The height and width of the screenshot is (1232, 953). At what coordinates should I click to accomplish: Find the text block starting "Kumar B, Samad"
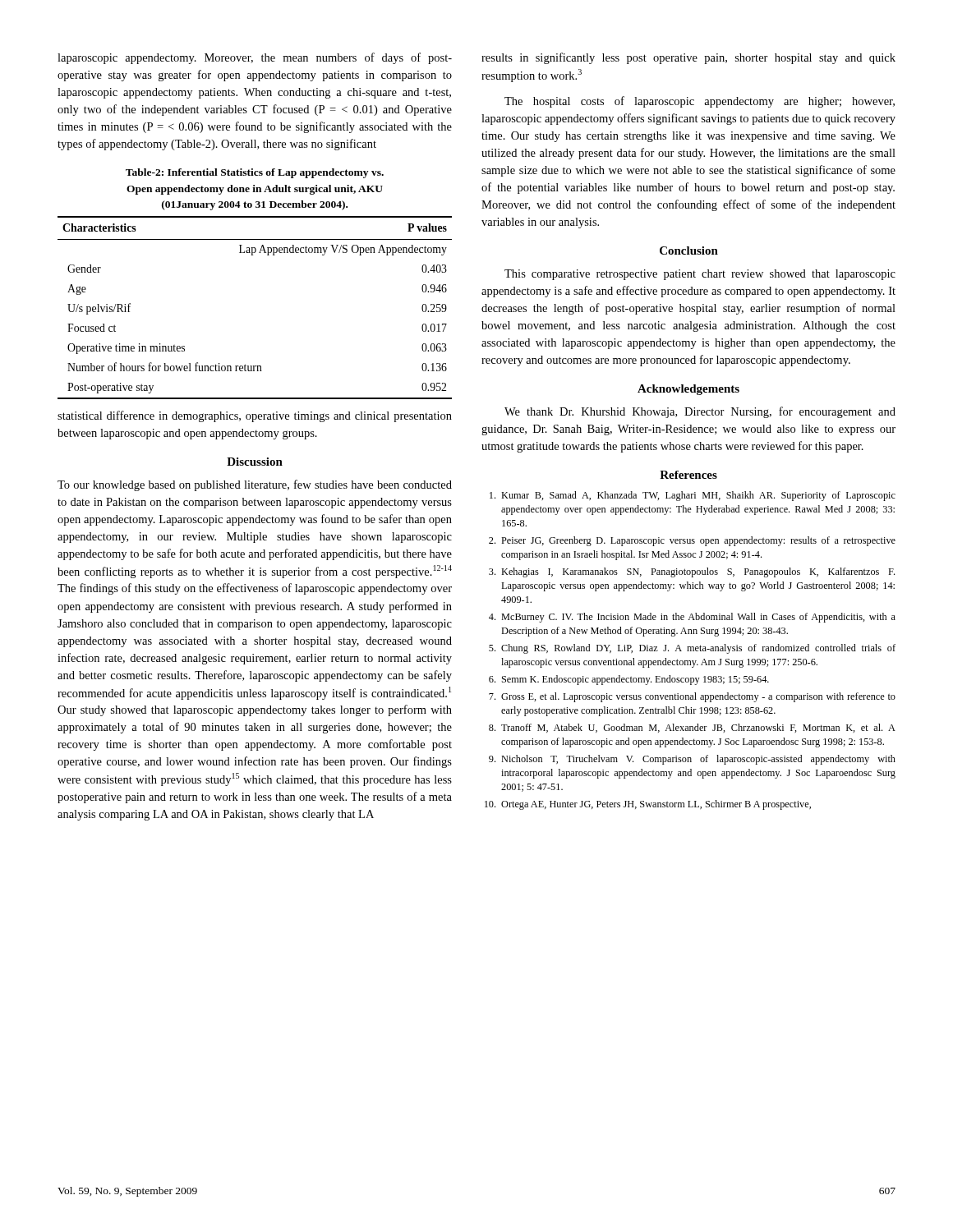pyautogui.click(x=688, y=510)
